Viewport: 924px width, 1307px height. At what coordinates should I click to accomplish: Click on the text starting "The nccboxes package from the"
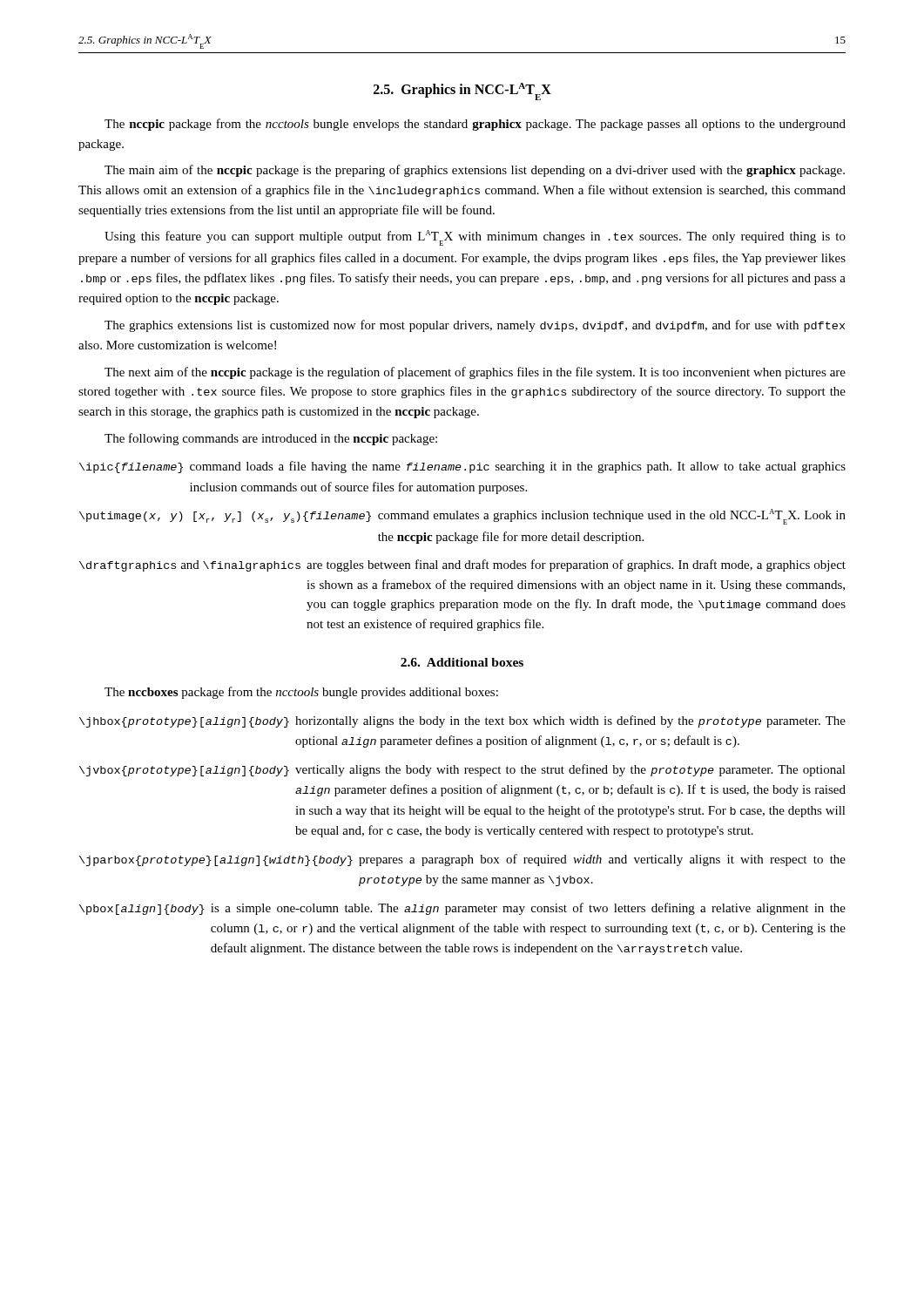point(302,692)
